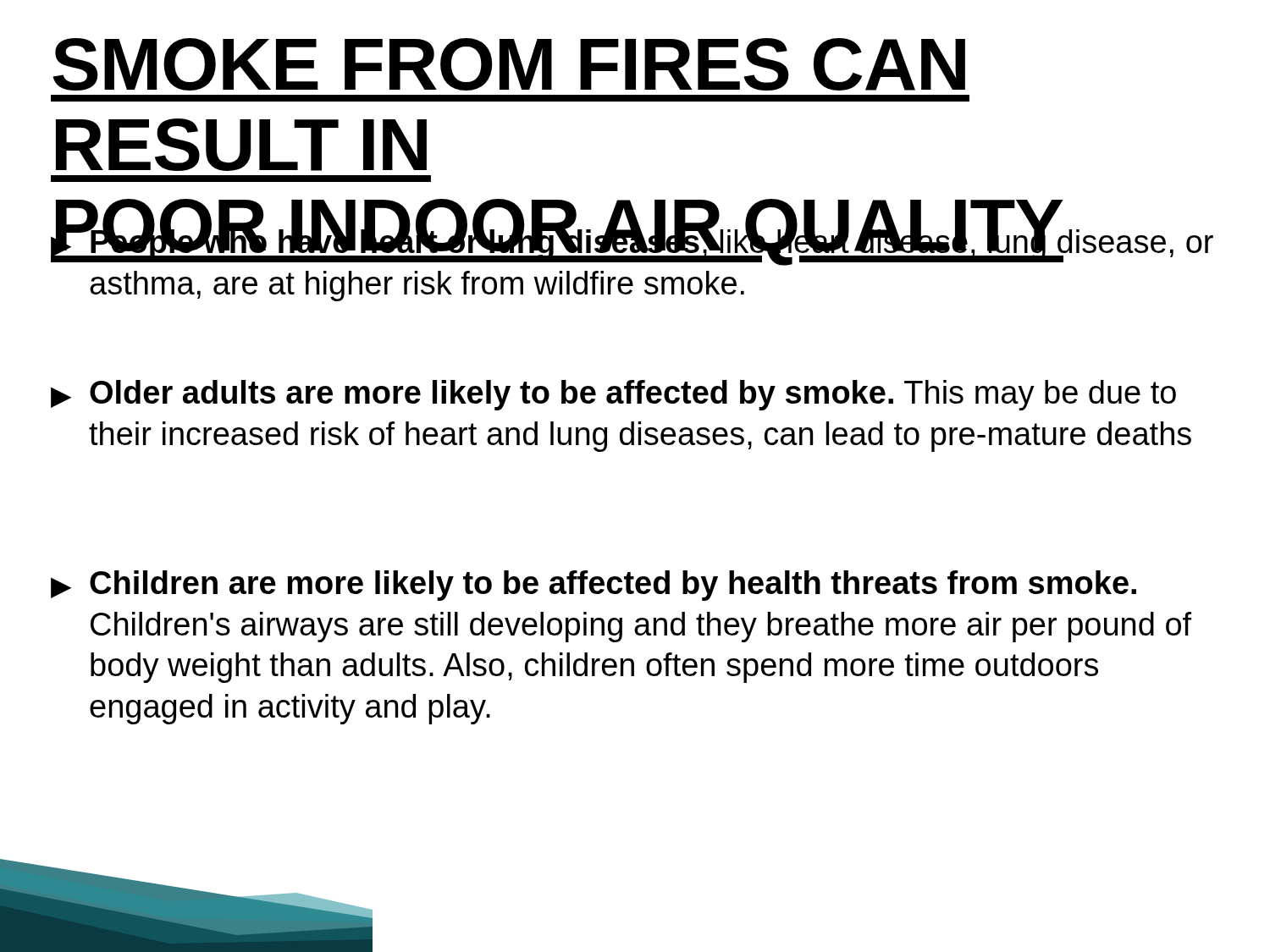The image size is (1270, 952).
Task: Point to the block beginning "▶ People who have heart or lung diseases,"
Action: coord(639,263)
